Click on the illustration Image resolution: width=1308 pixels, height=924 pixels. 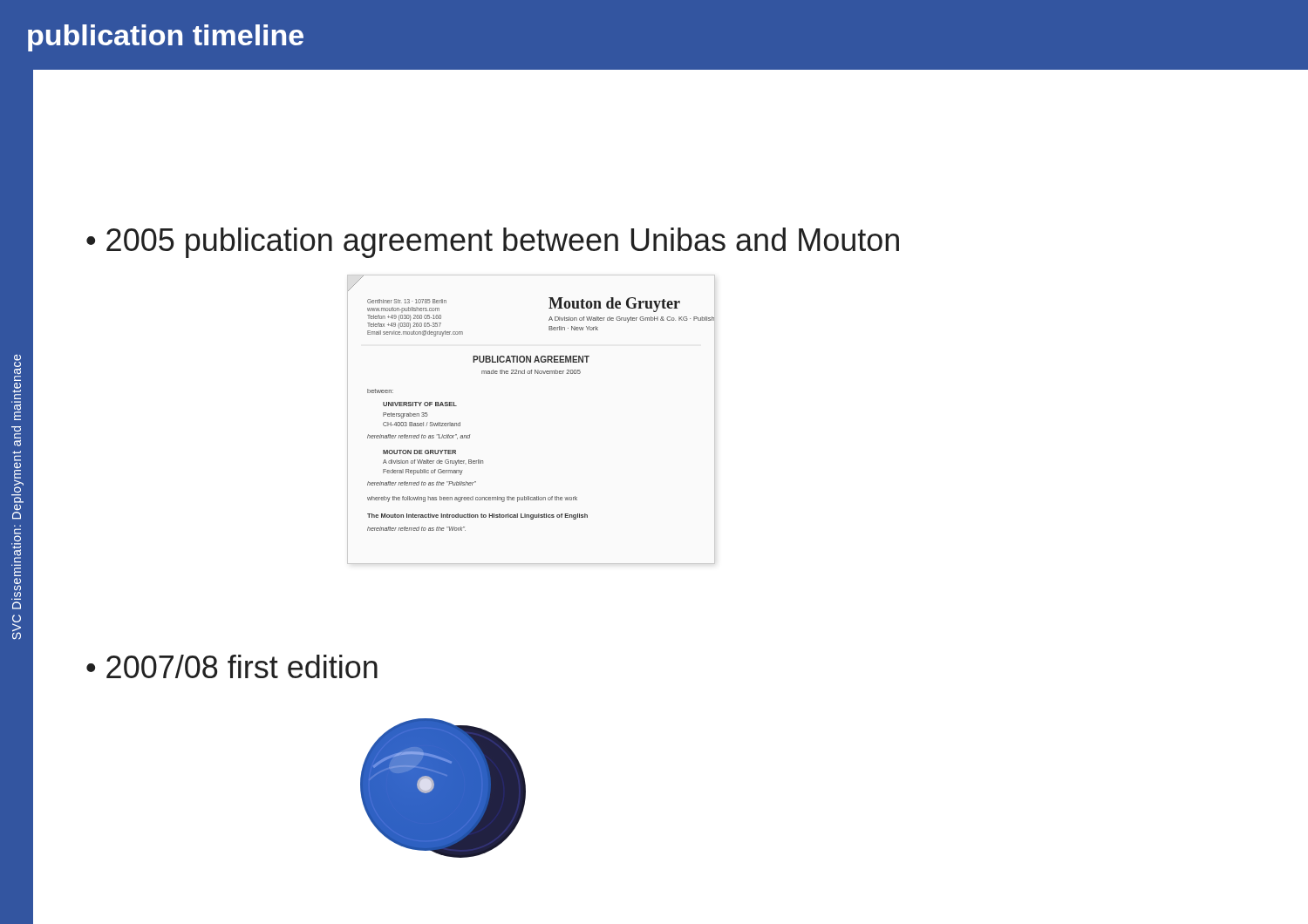pyautogui.click(x=530, y=418)
